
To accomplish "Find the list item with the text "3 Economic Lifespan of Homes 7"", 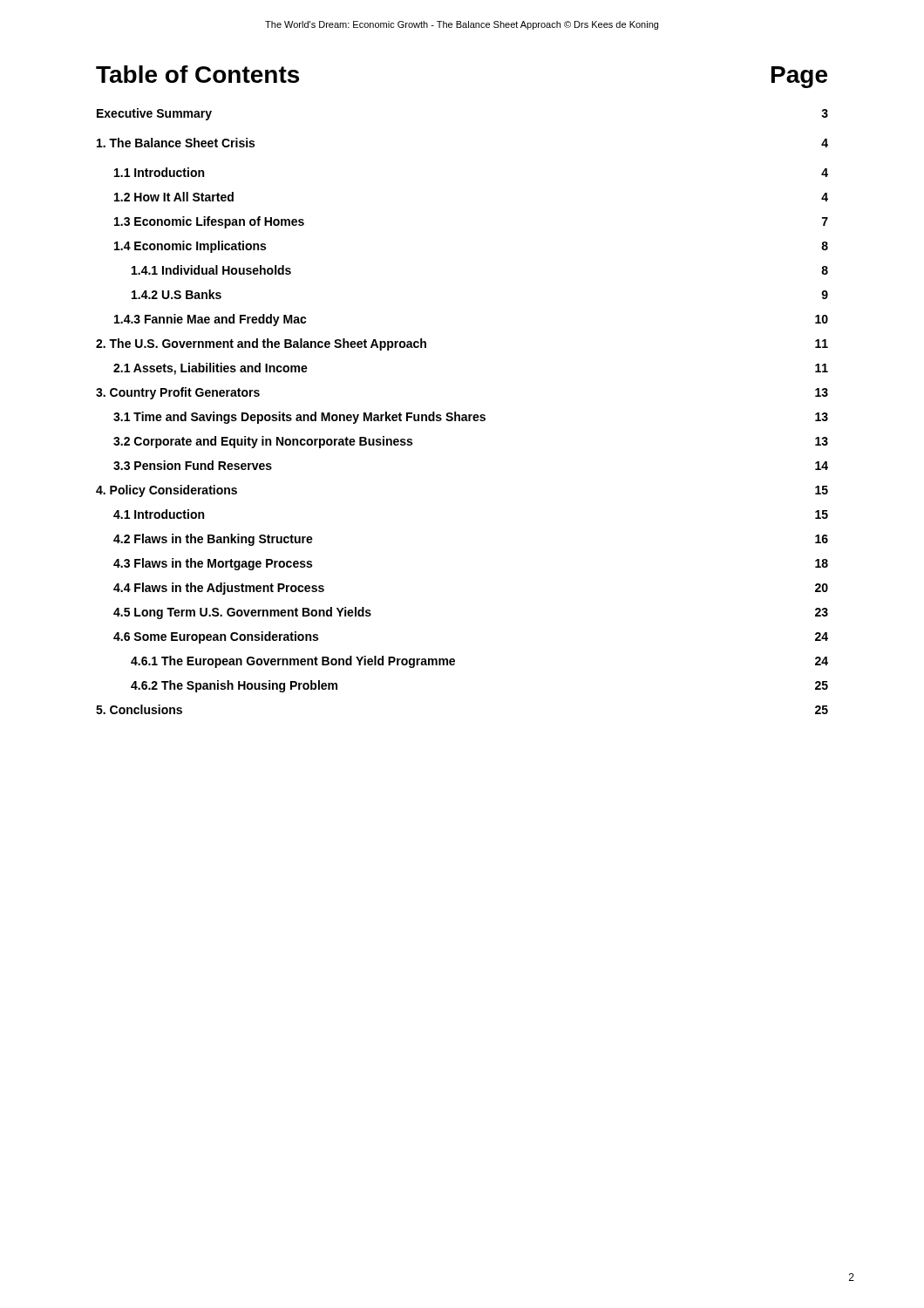I will coord(204,222).
